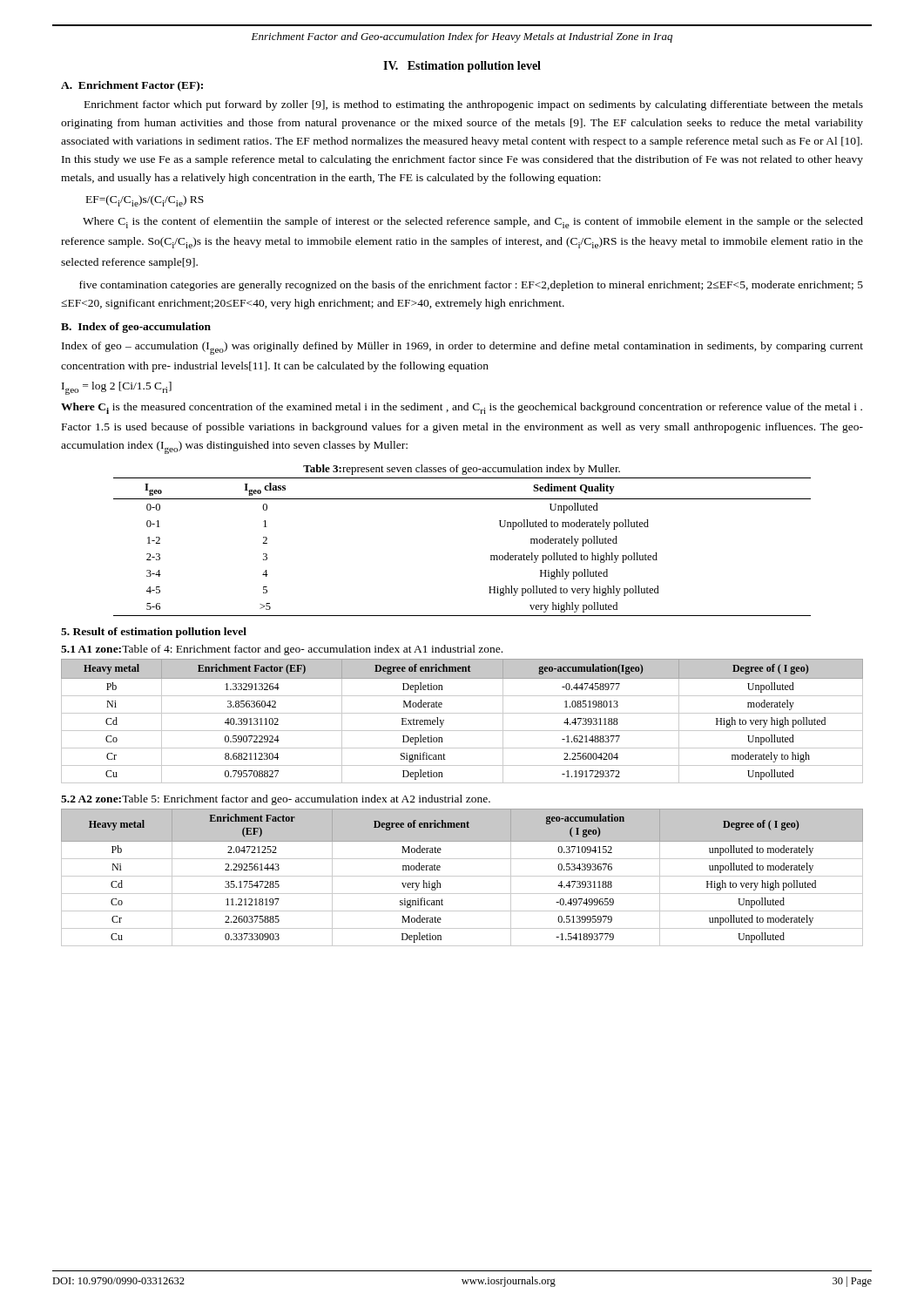924x1307 pixels.
Task: Select the table that reads "Sediment Quality"
Action: click(462, 547)
